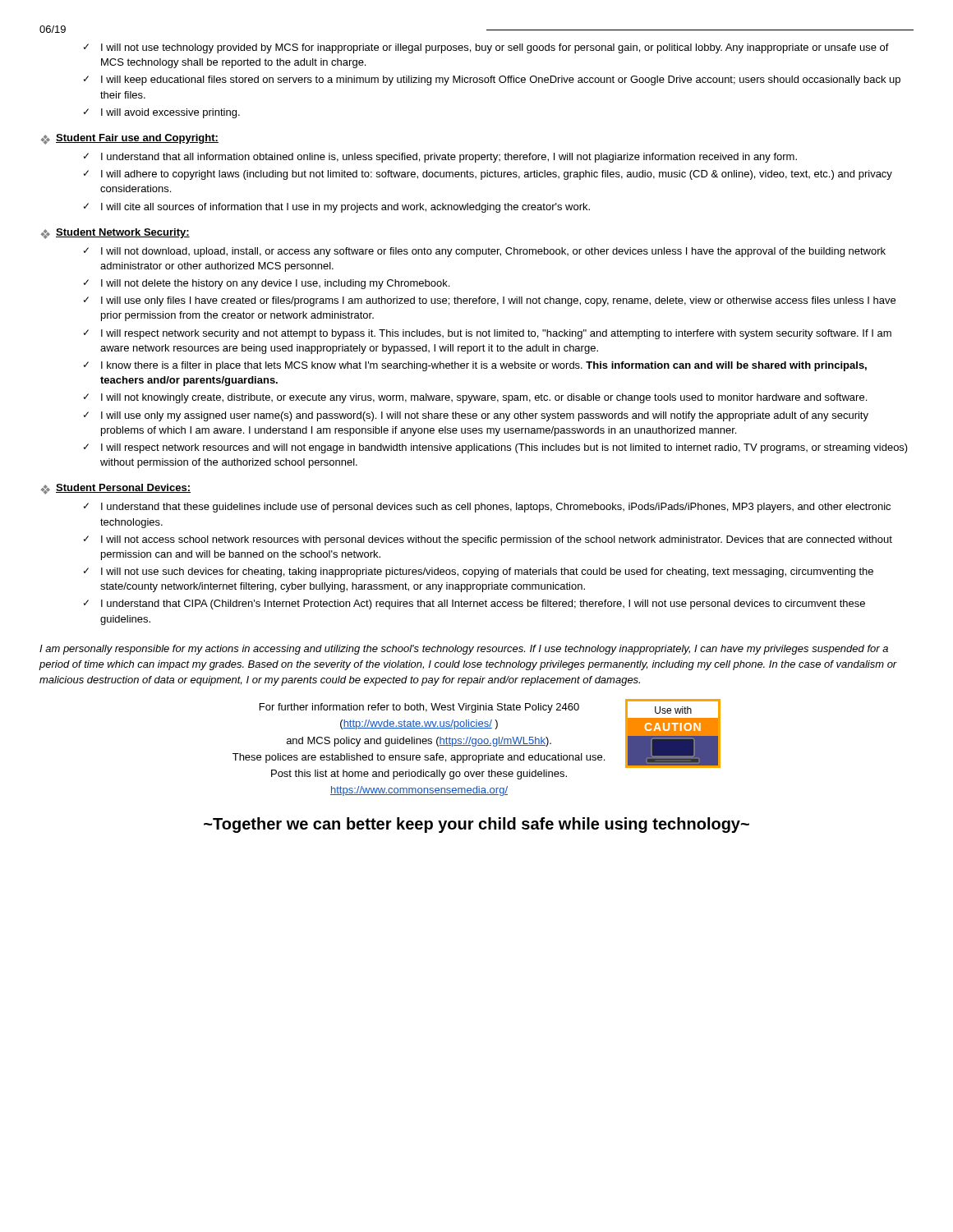Locate the block of text that opens with "I know there is a"
This screenshot has height=1232, width=953.
484,373
